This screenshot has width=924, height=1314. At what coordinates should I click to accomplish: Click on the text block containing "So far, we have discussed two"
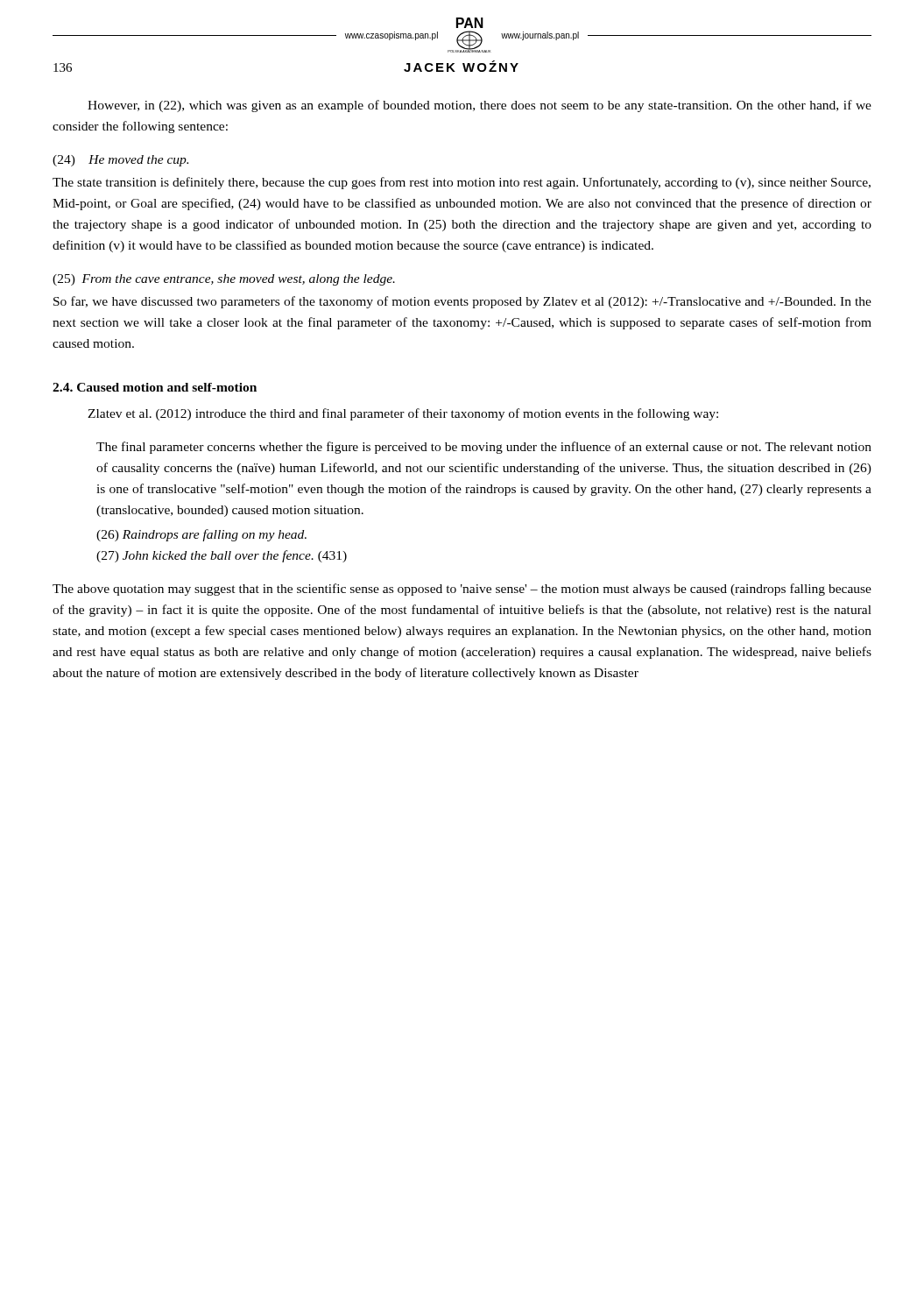tap(462, 322)
